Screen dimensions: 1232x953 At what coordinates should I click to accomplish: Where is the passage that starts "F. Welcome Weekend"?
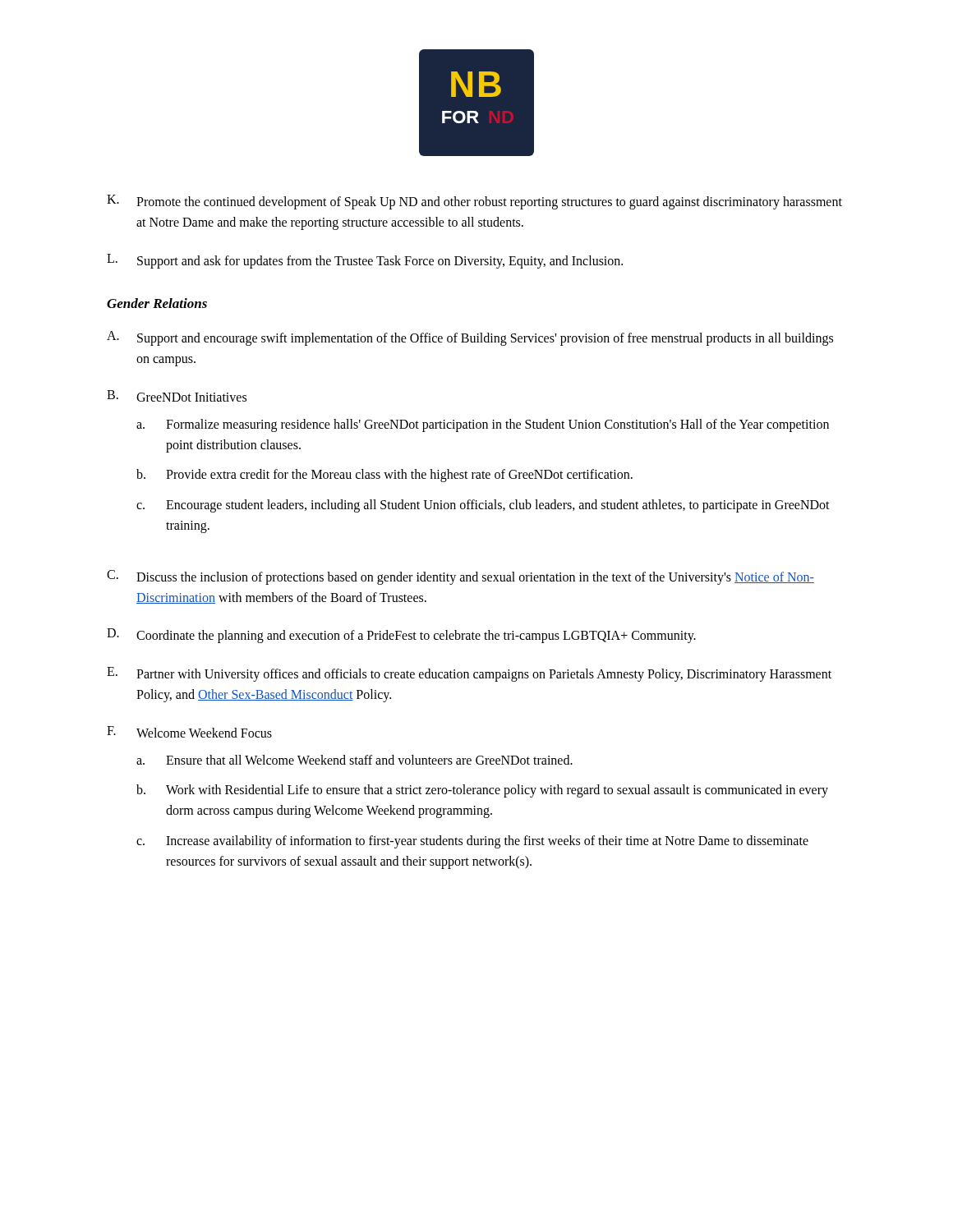click(x=476, y=804)
